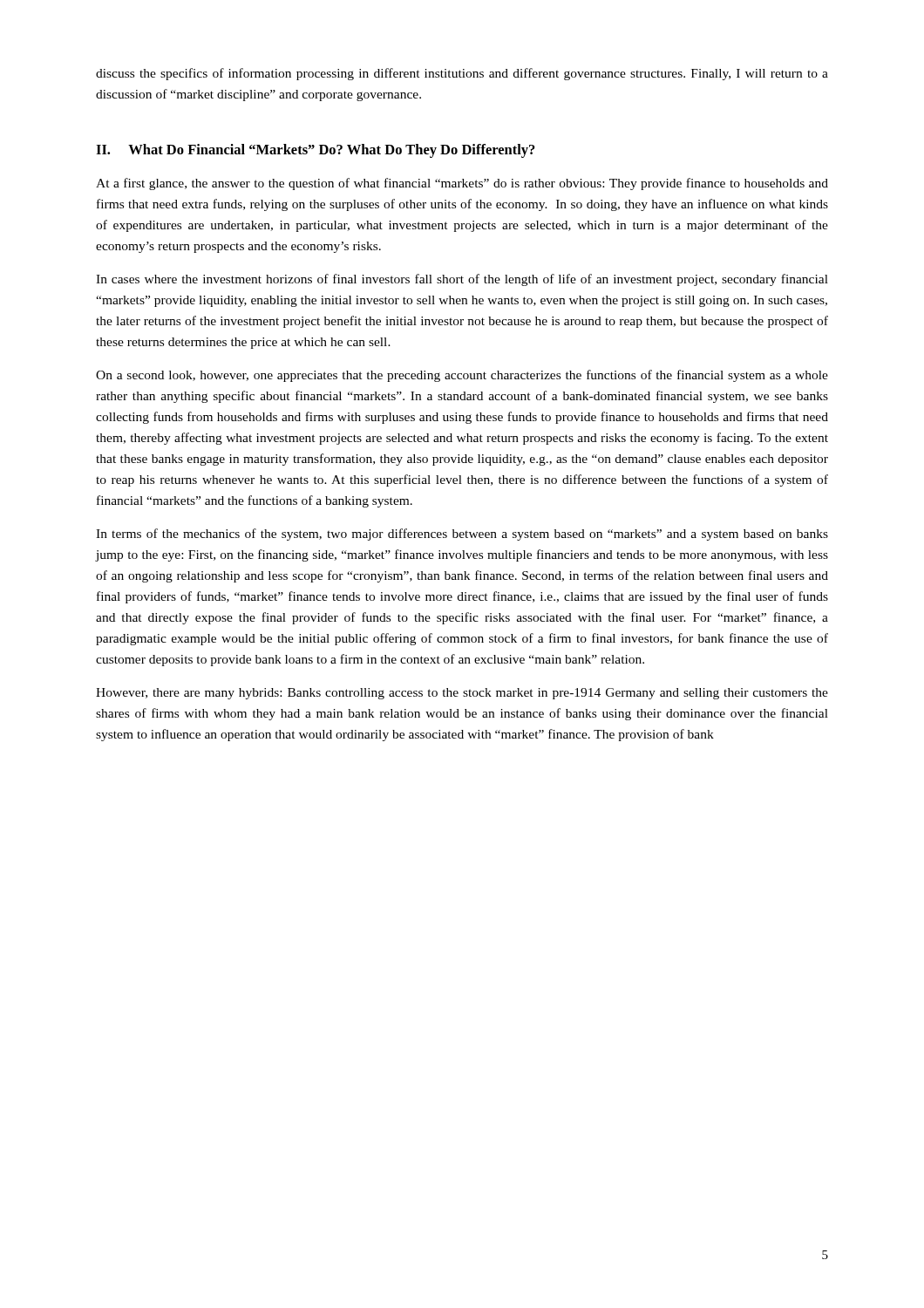Where is the passage that starts "discuss the specifics of information processing in"?
The image size is (924, 1308).
[x=462, y=83]
